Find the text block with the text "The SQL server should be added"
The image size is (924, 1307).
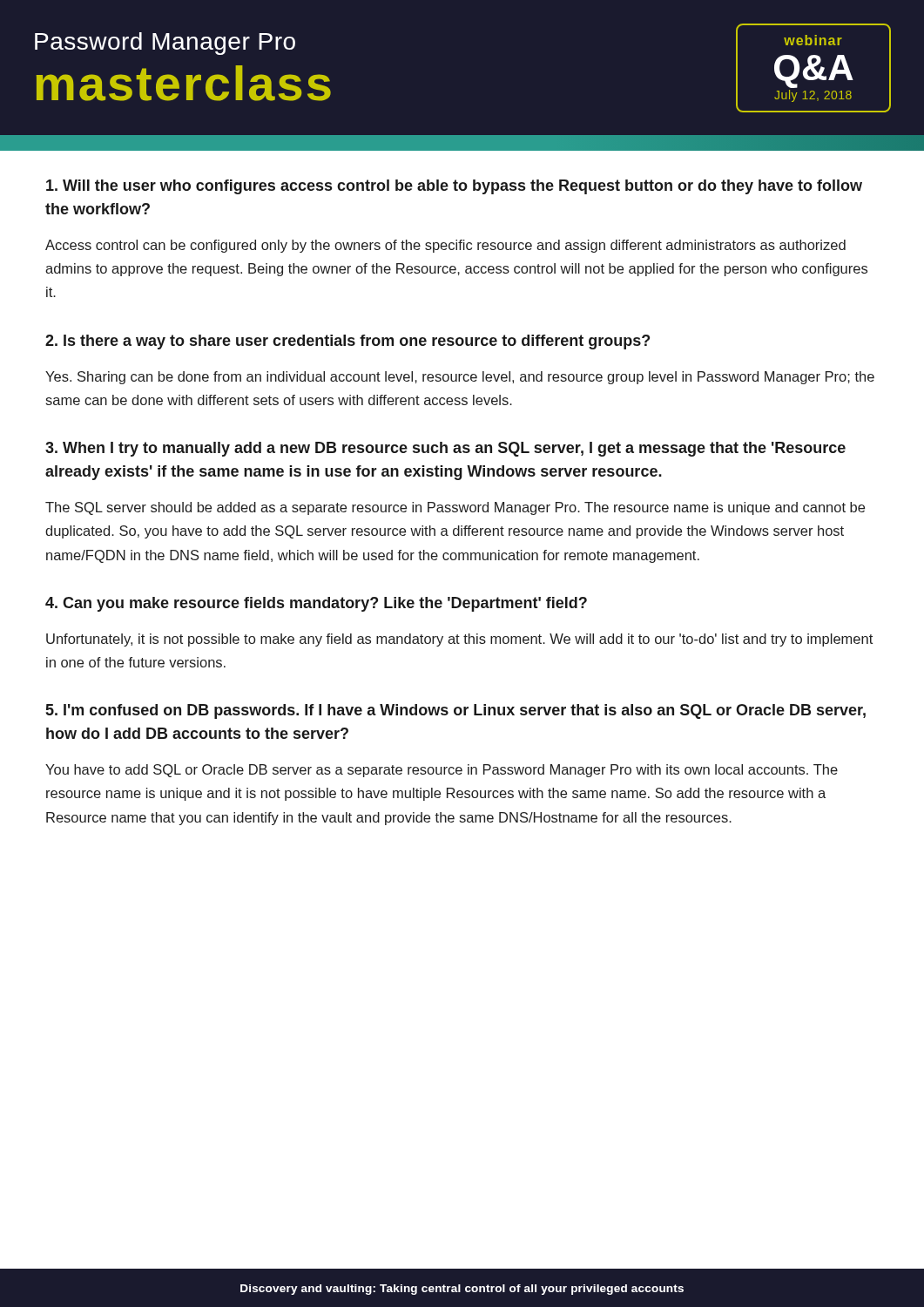pos(455,531)
